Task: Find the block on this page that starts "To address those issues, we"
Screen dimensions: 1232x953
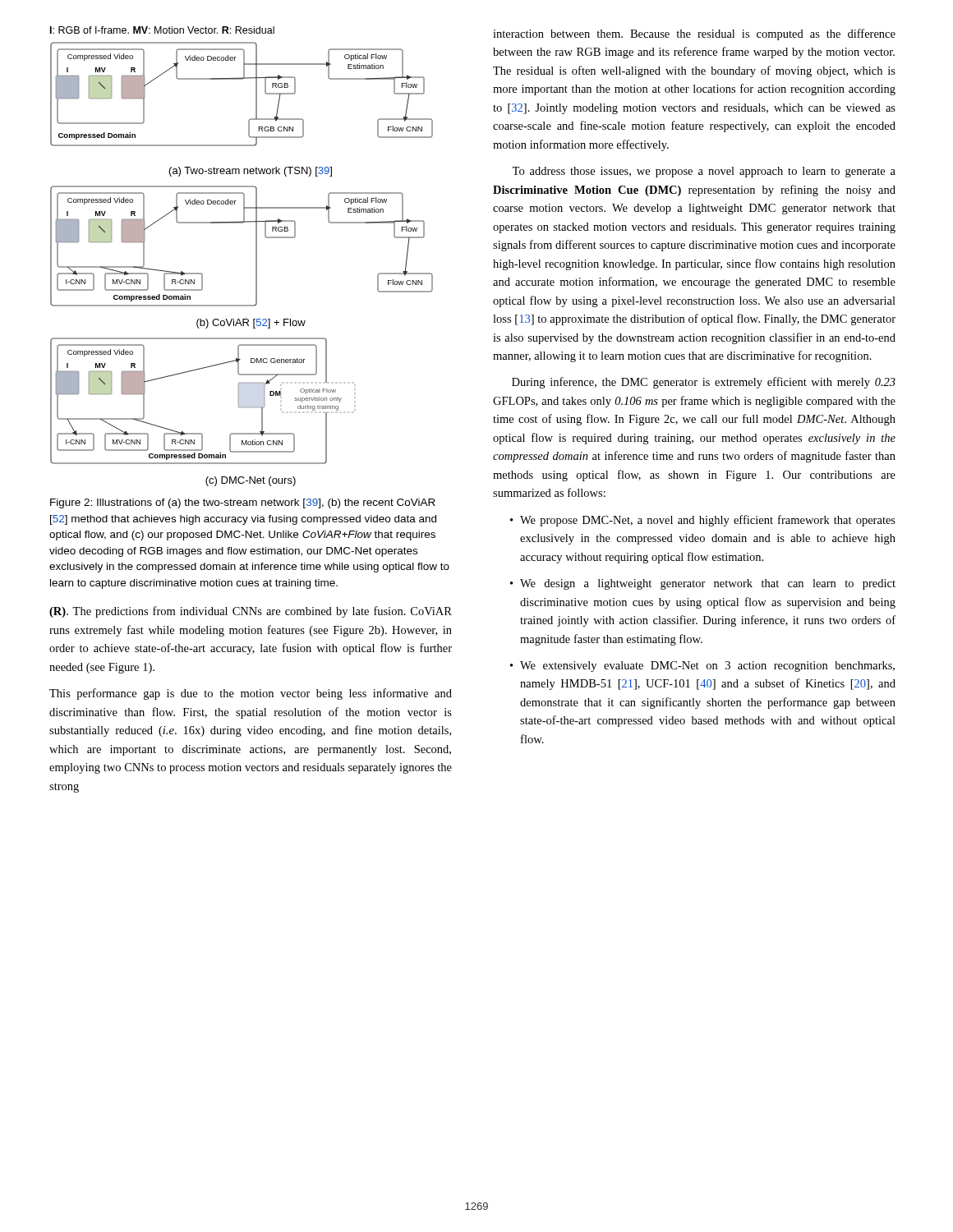Action: pyautogui.click(x=694, y=263)
